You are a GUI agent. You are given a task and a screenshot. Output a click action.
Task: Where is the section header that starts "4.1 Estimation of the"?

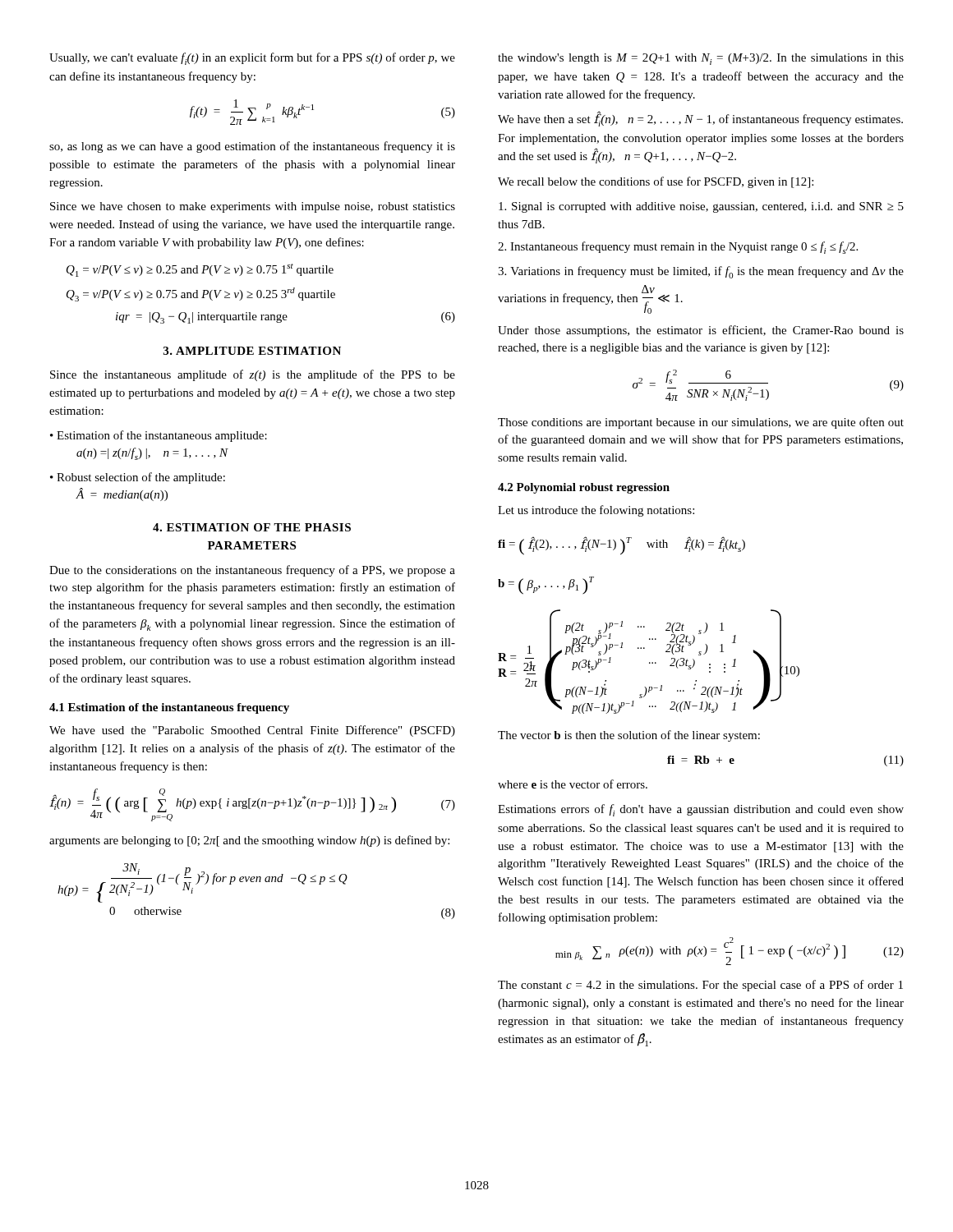(x=169, y=707)
